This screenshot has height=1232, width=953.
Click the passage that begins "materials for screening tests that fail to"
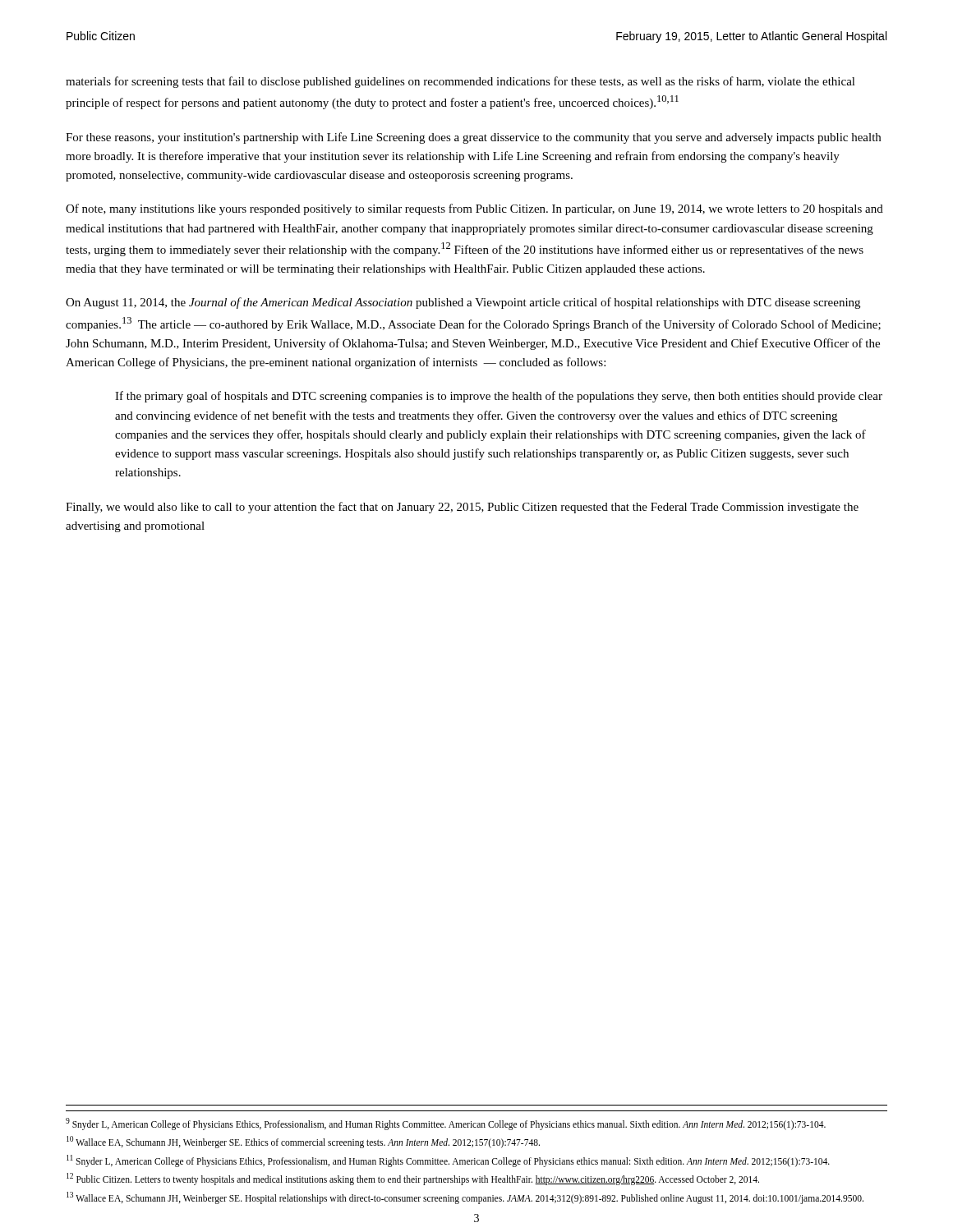(x=460, y=92)
